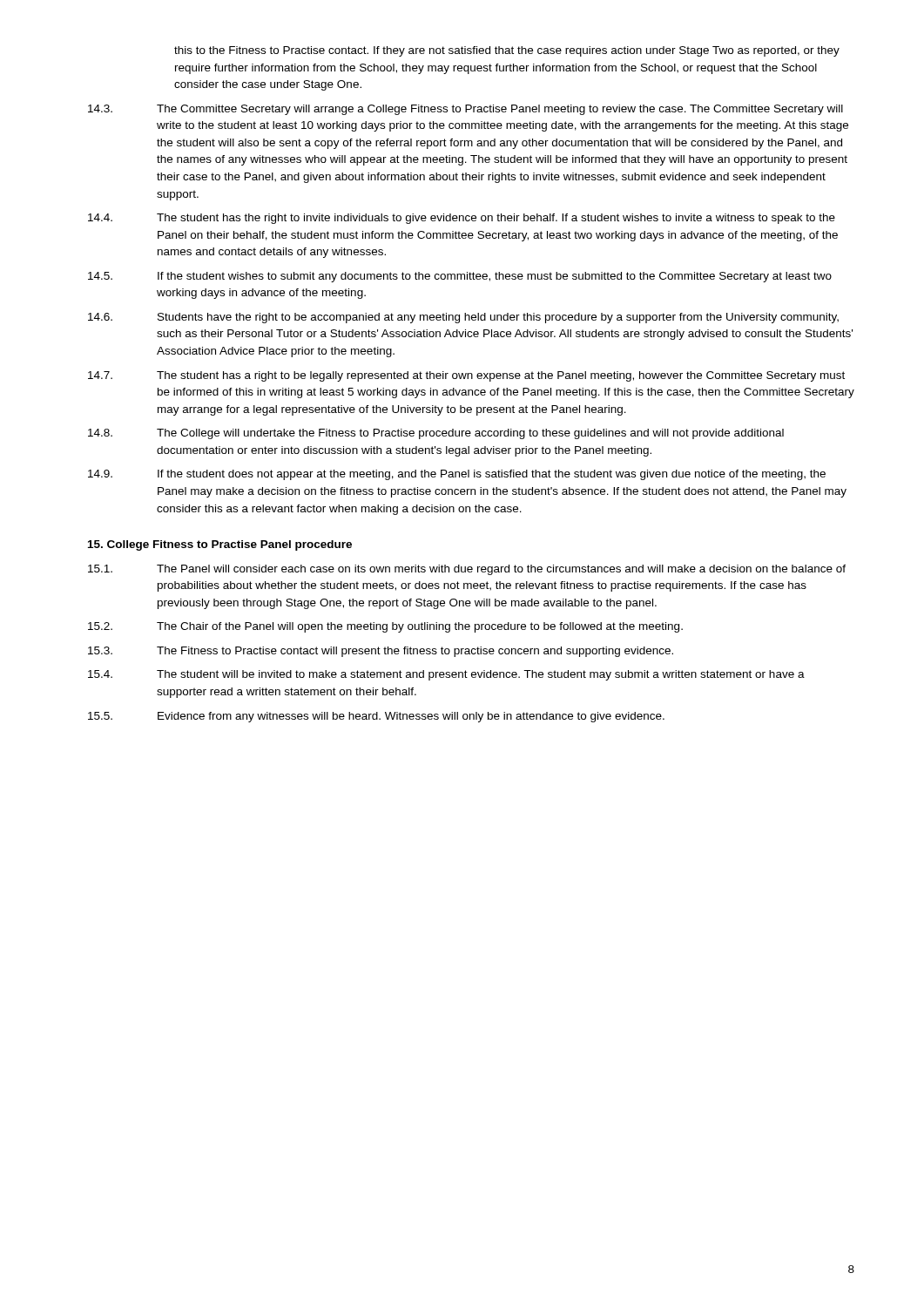Click on the region starting "15.5. Evidence from any witnesses will"
Screen dimensions: 1307x924
coord(471,716)
